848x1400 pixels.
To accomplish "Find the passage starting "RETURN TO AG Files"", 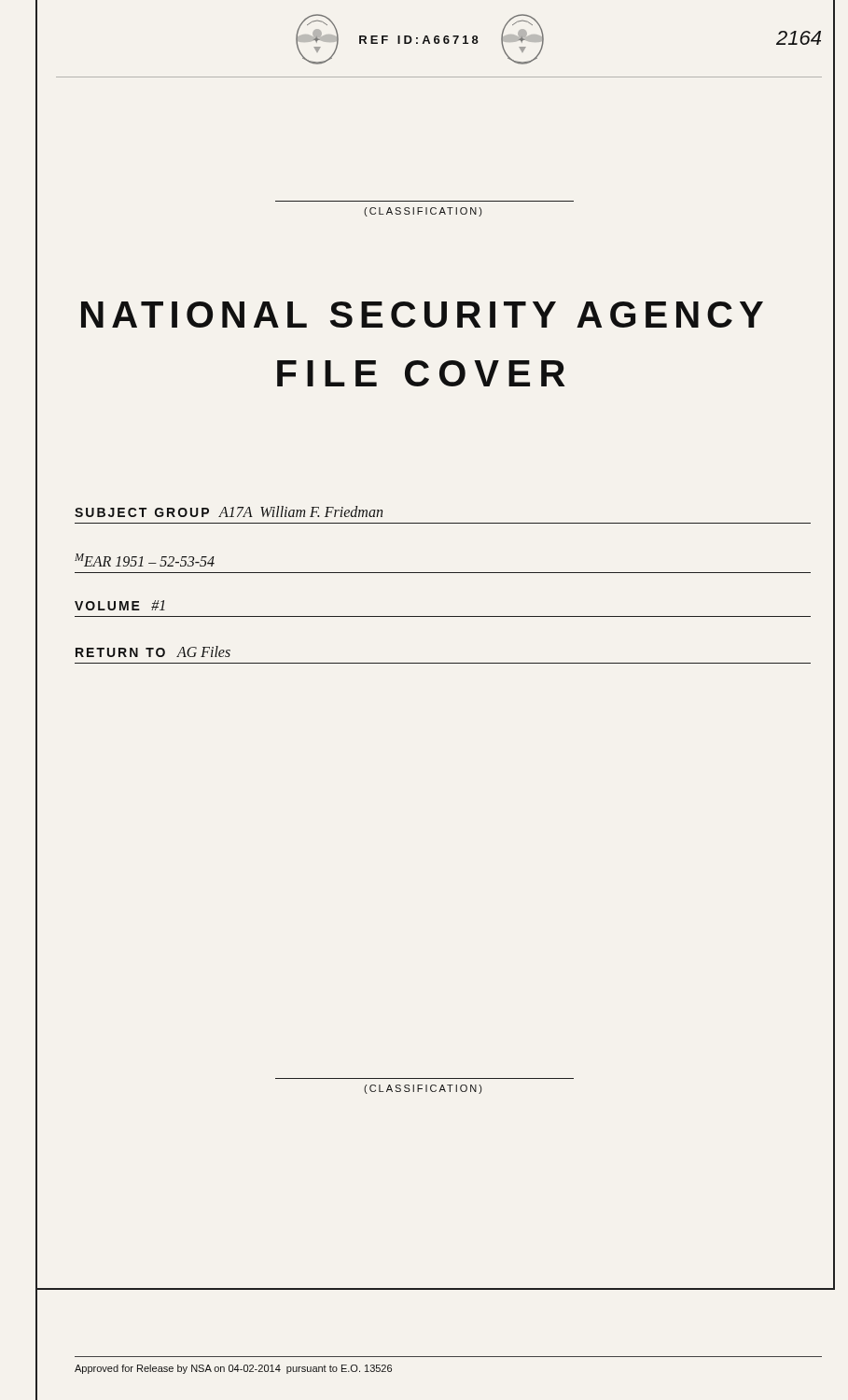I will [x=443, y=654].
